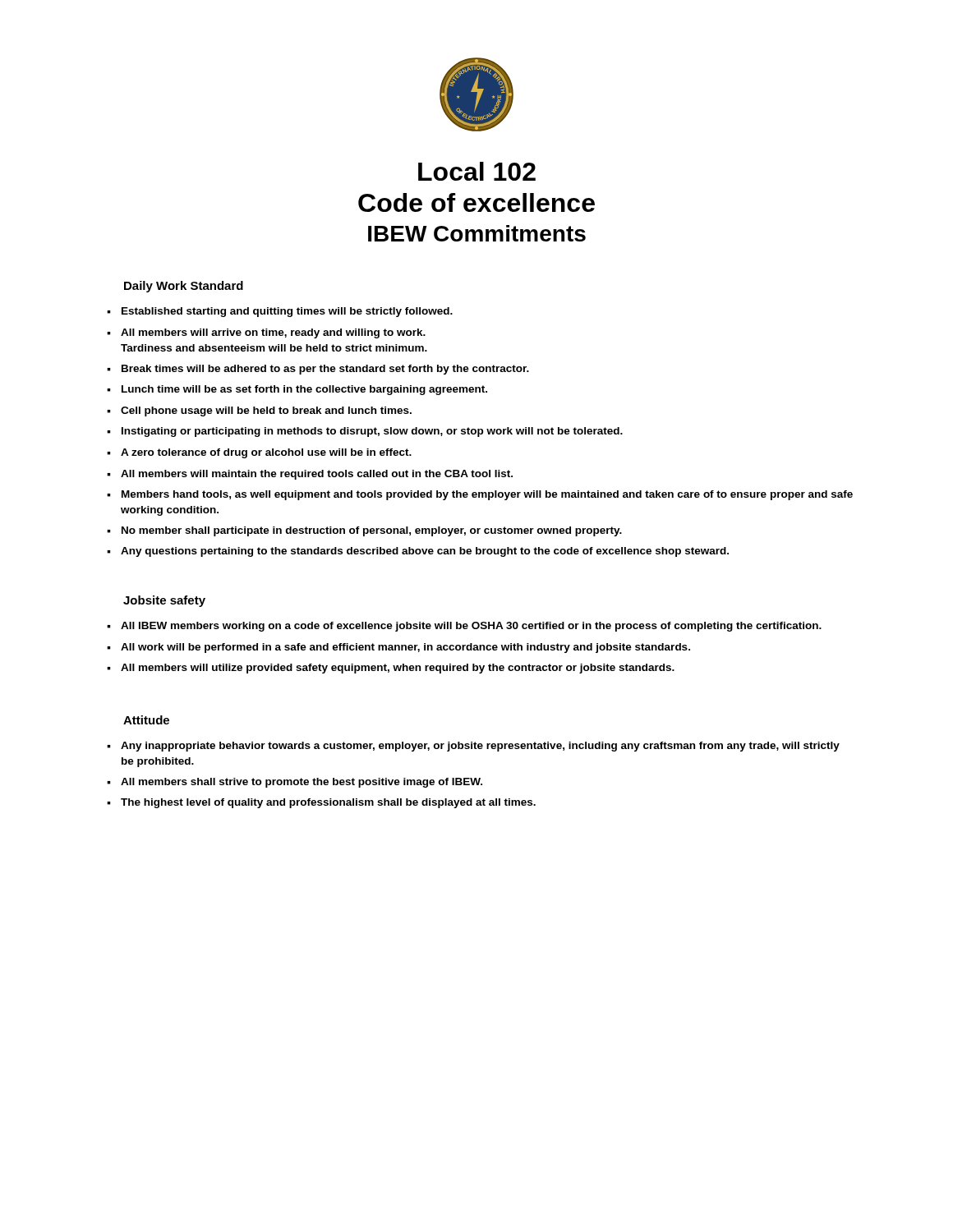Find the block on this page that starts "All IBEW members working"
The height and width of the screenshot is (1232, 953).
point(488,626)
